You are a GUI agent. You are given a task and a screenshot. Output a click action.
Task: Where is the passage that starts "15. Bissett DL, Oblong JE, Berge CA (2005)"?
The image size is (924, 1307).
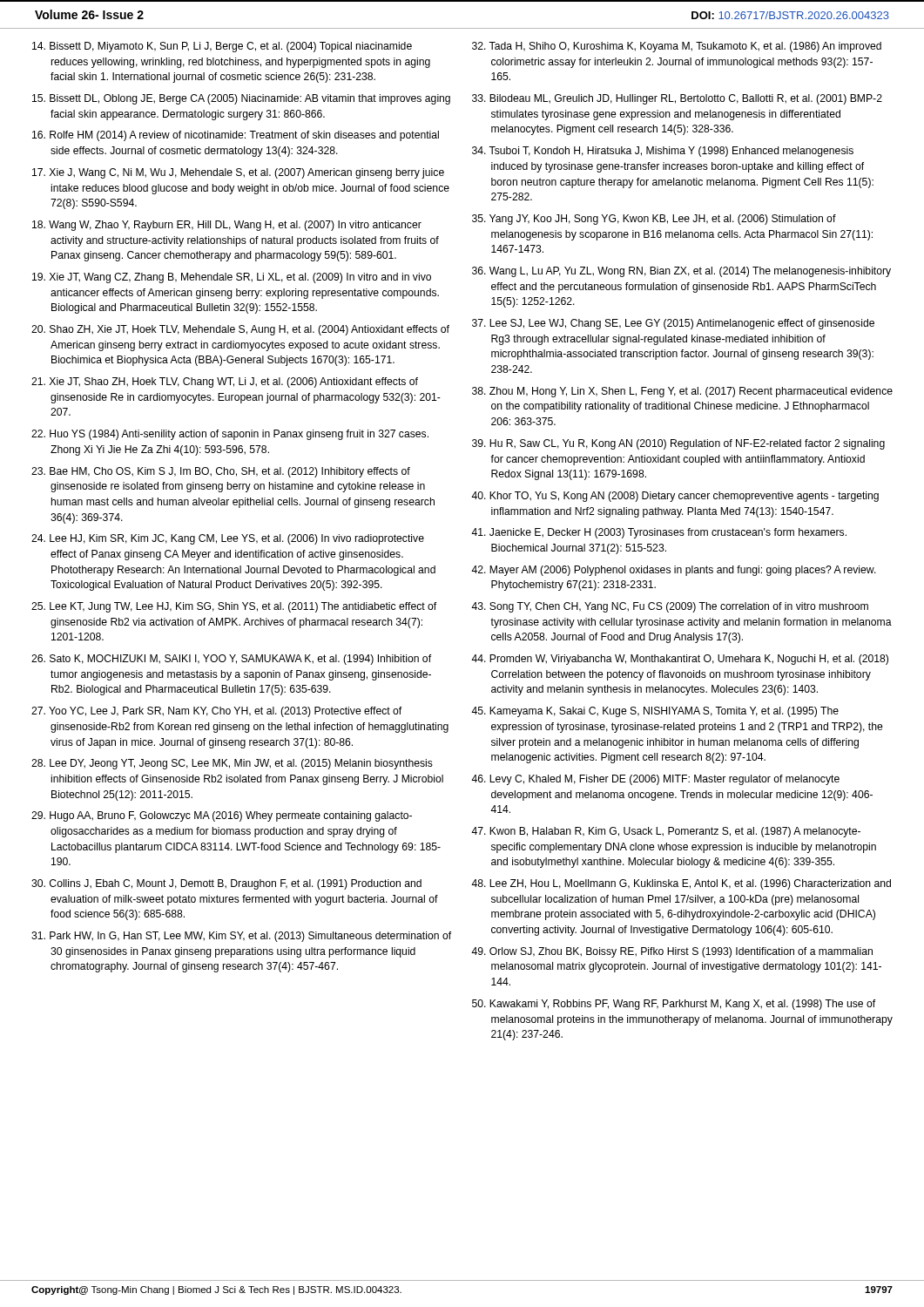(241, 106)
